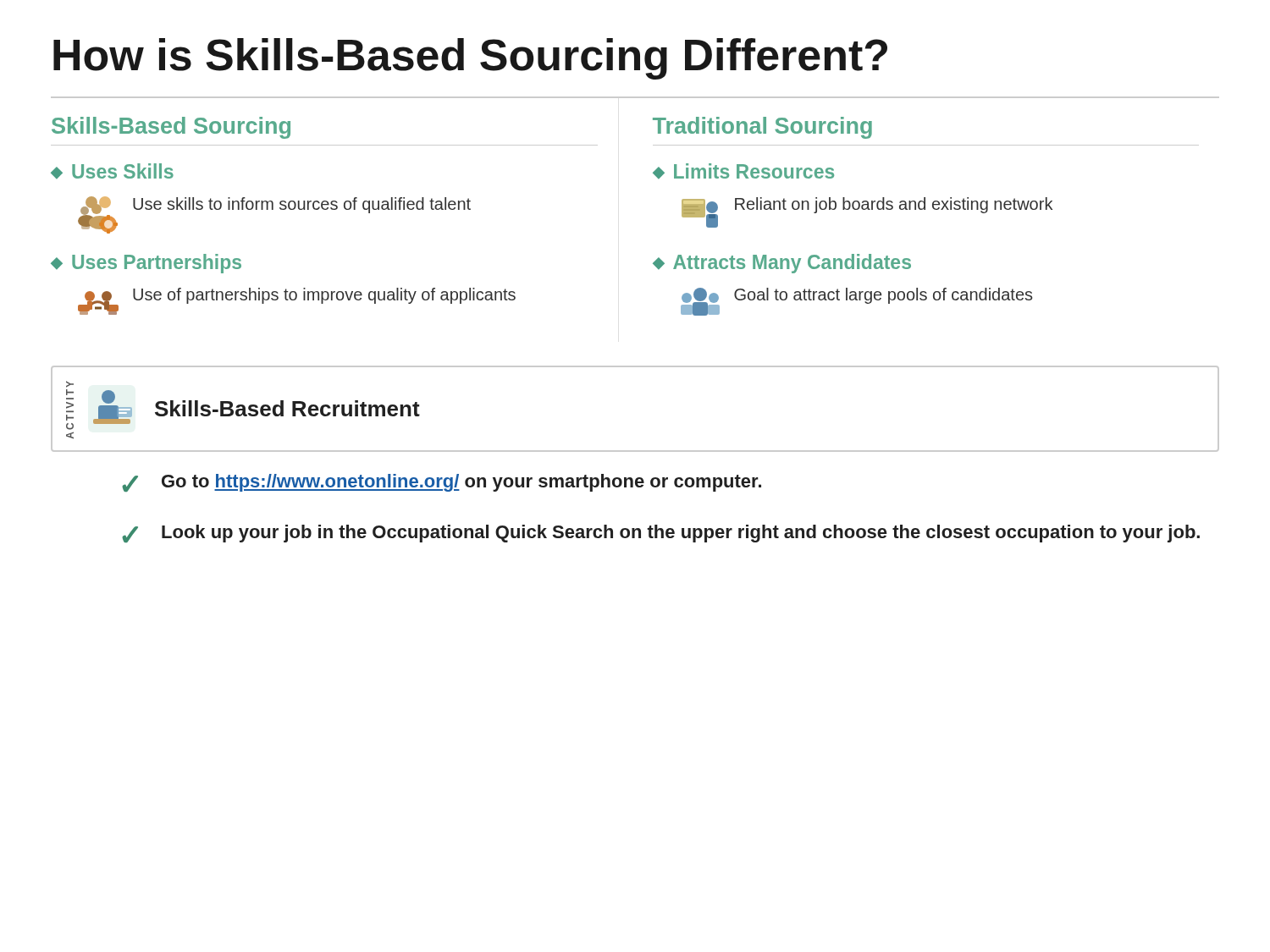Select the list item that says "◆ Attracts Many Candidates Goal to attract"
Screen dimensions: 952x1270
tap(926, 289)
